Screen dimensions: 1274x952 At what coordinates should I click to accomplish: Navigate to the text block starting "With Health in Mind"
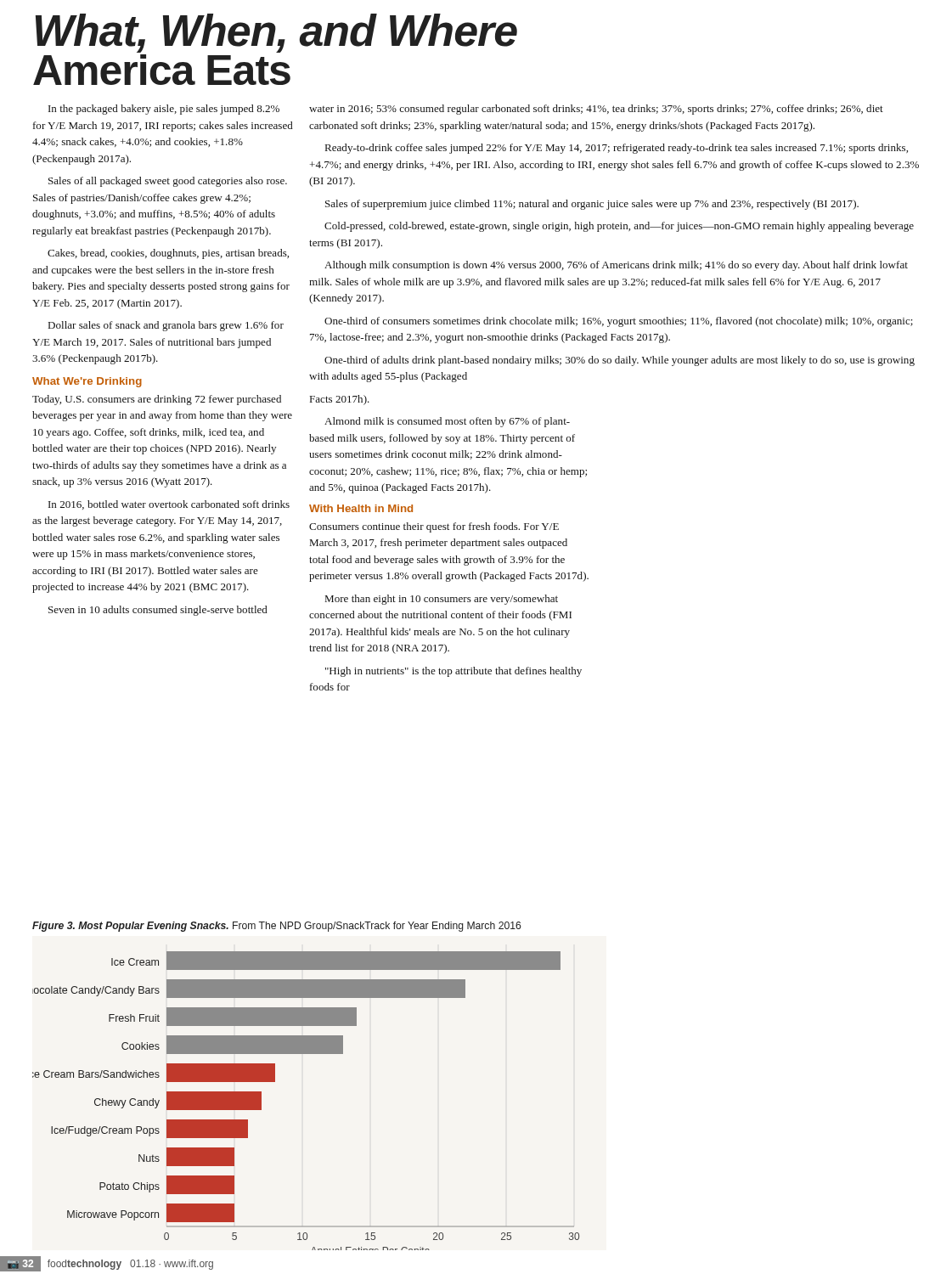click(x=361, y=508)
